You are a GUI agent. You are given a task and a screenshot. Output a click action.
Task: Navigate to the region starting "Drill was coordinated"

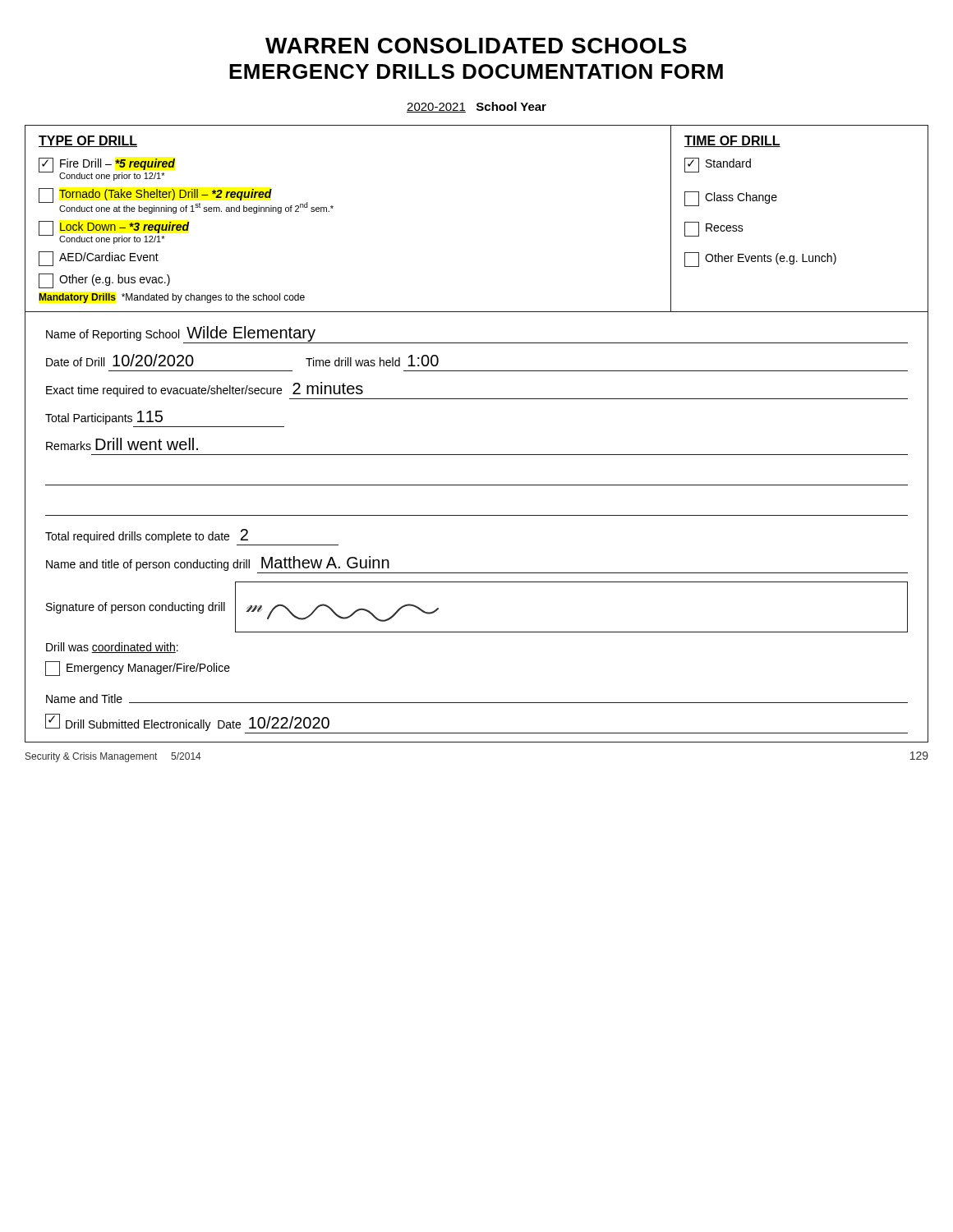tap(112, 647)
